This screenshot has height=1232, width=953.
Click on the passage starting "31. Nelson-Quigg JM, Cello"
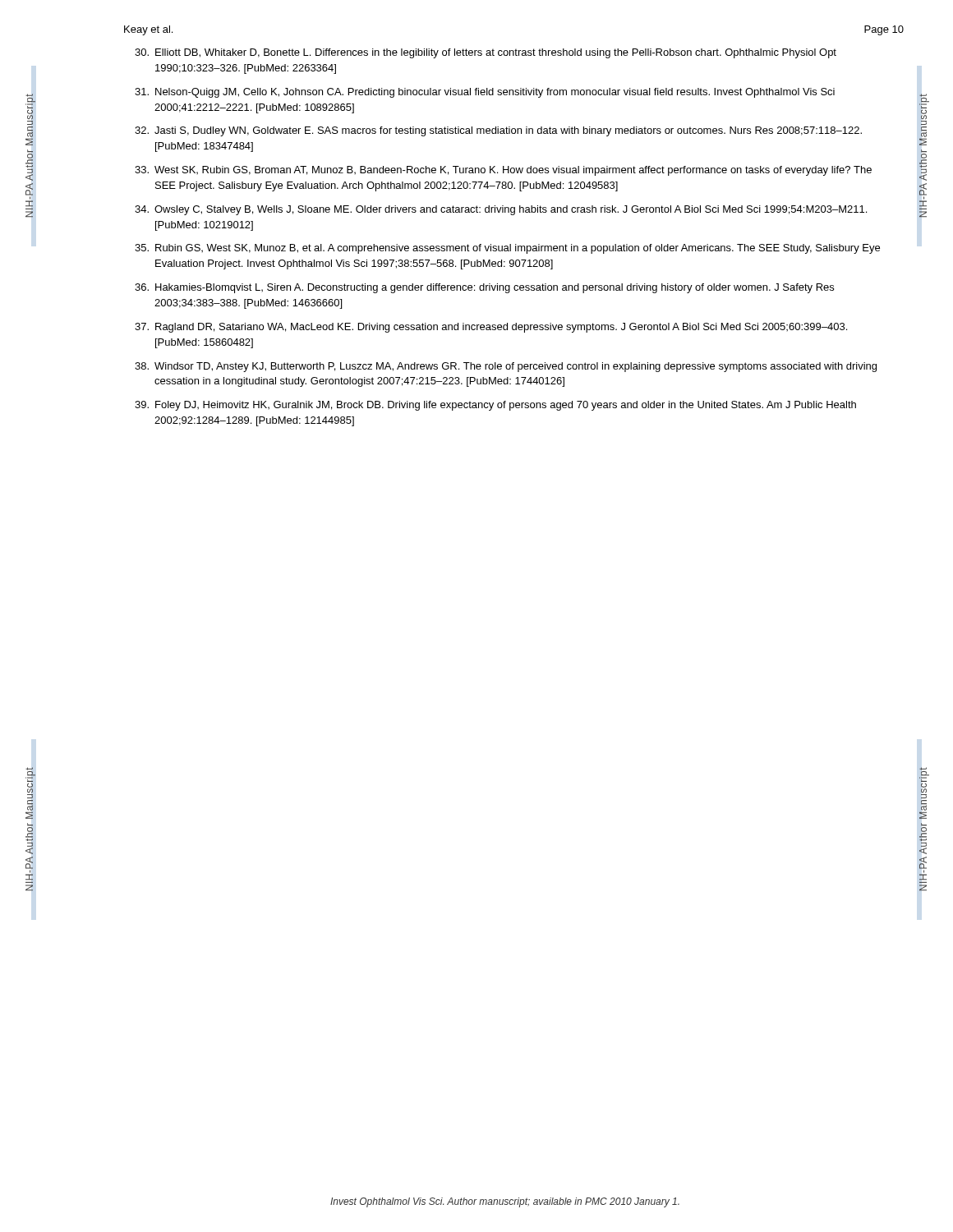click(x=505, y=100)
